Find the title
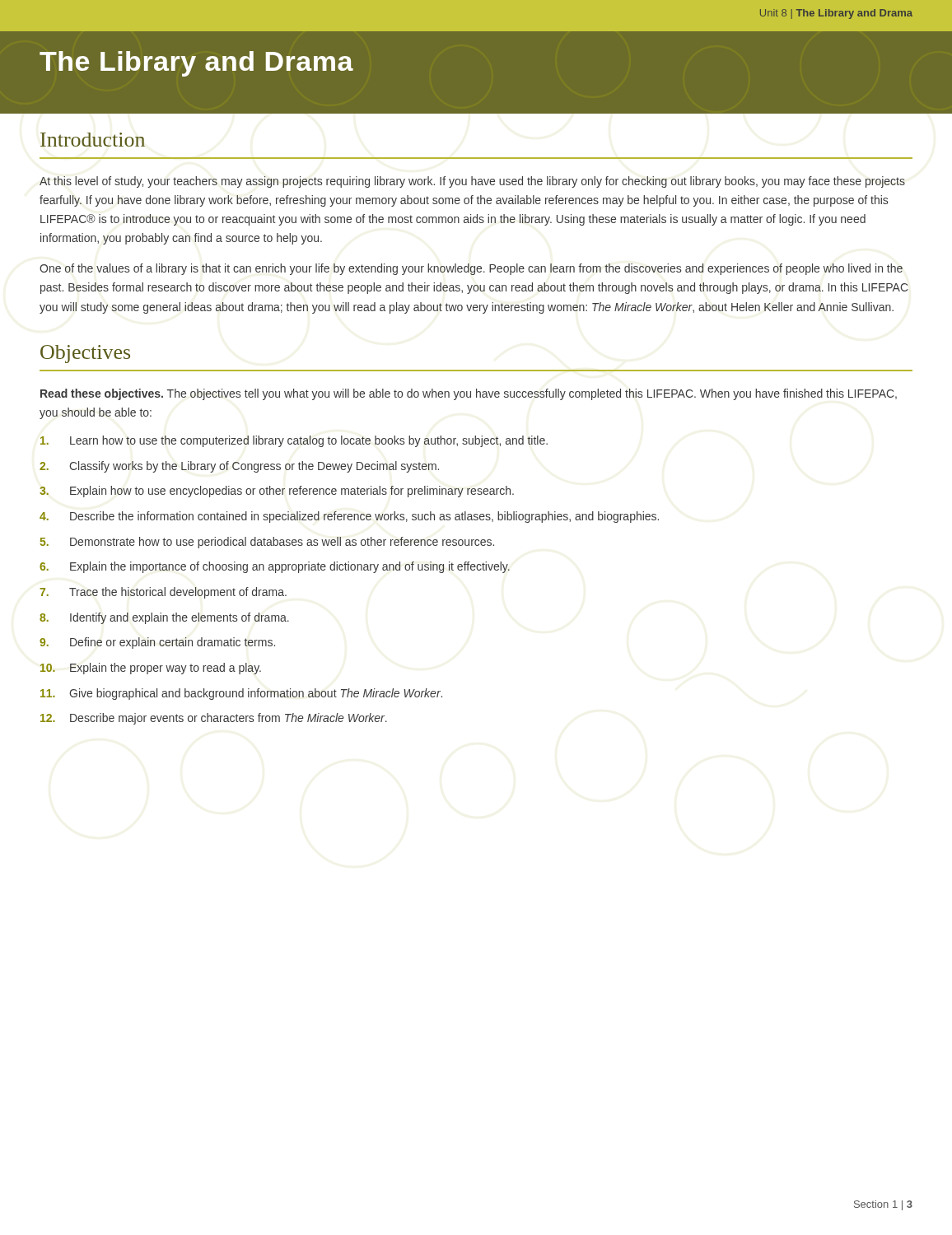 coord(196,61)
